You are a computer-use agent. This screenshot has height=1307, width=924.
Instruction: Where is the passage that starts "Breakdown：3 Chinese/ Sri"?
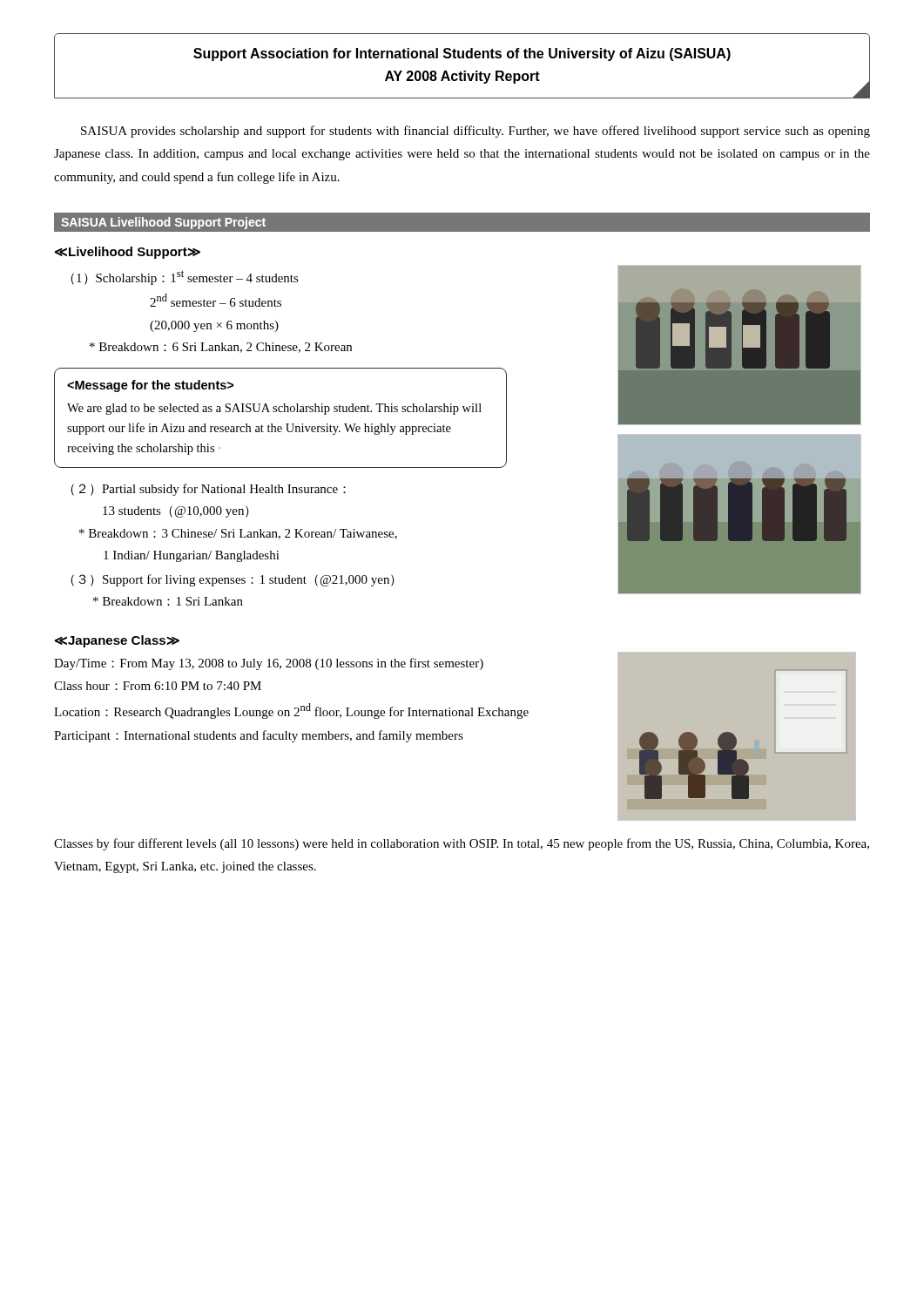pyautogui.click(x=238, y=533)
